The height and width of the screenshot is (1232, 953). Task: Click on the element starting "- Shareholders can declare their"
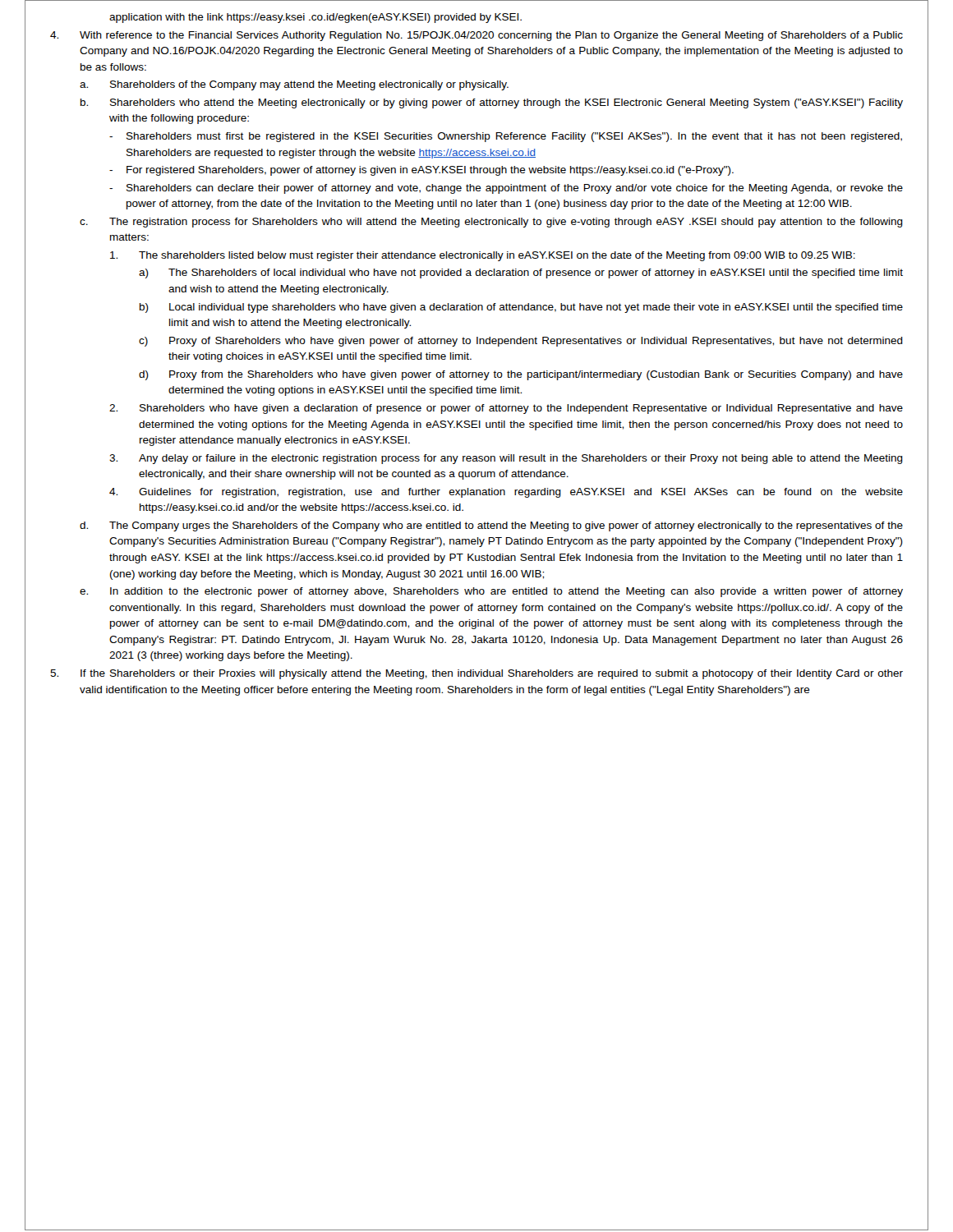506,196
